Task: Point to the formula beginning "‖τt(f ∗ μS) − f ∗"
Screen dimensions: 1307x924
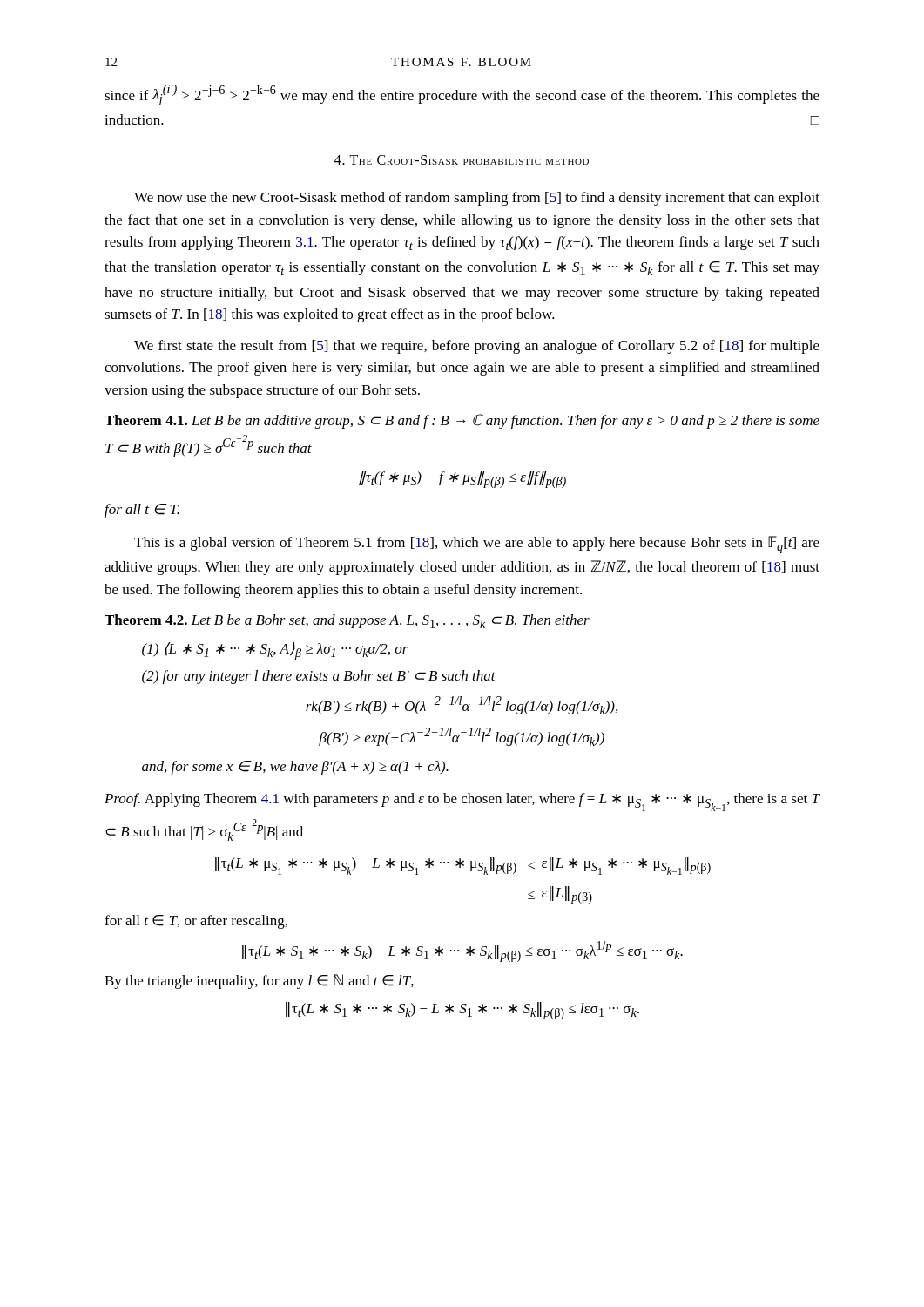Action: pyautogui.click(x=462, y=479)
